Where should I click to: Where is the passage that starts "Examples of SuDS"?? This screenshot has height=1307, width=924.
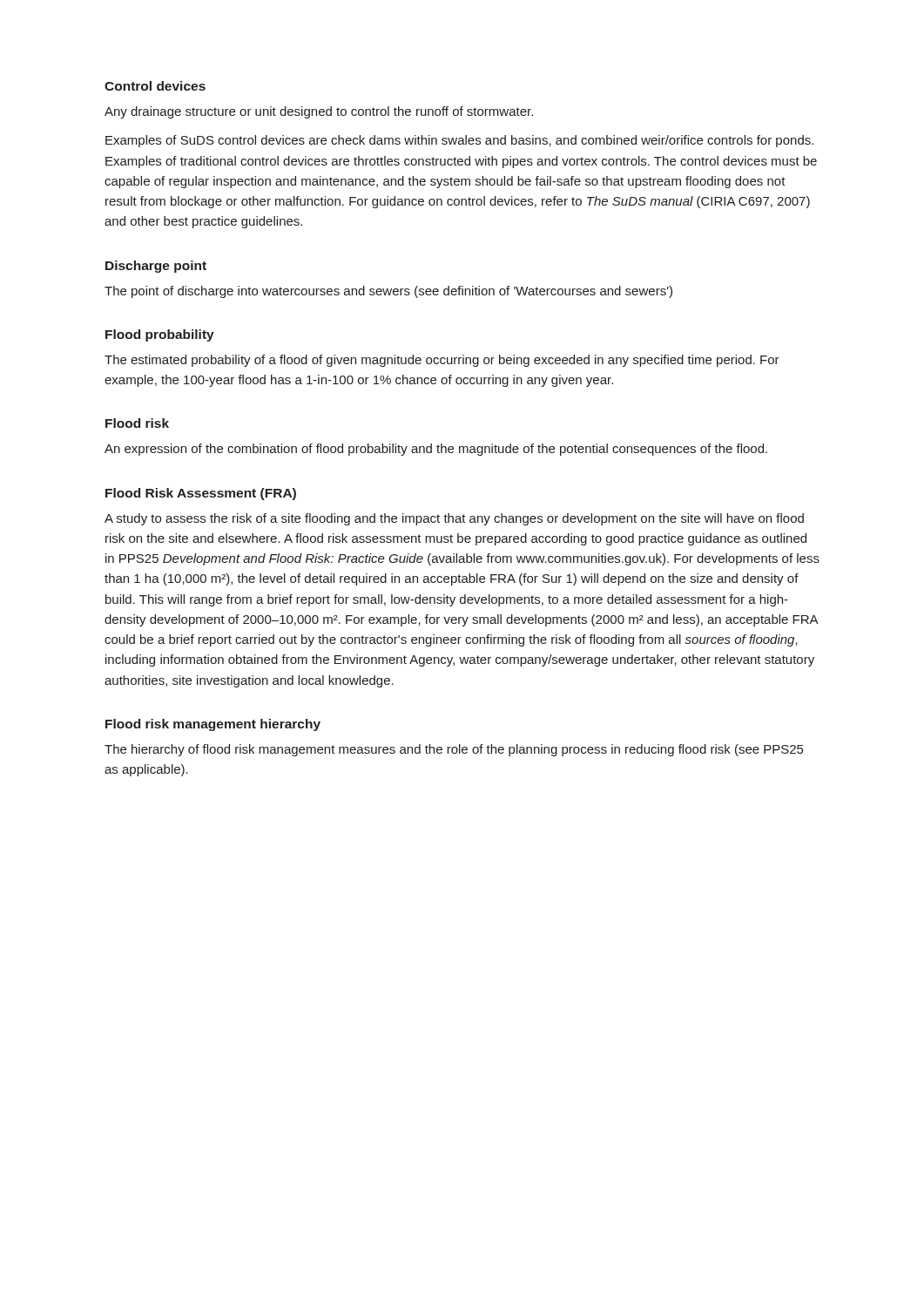click(x=461, y=181)
